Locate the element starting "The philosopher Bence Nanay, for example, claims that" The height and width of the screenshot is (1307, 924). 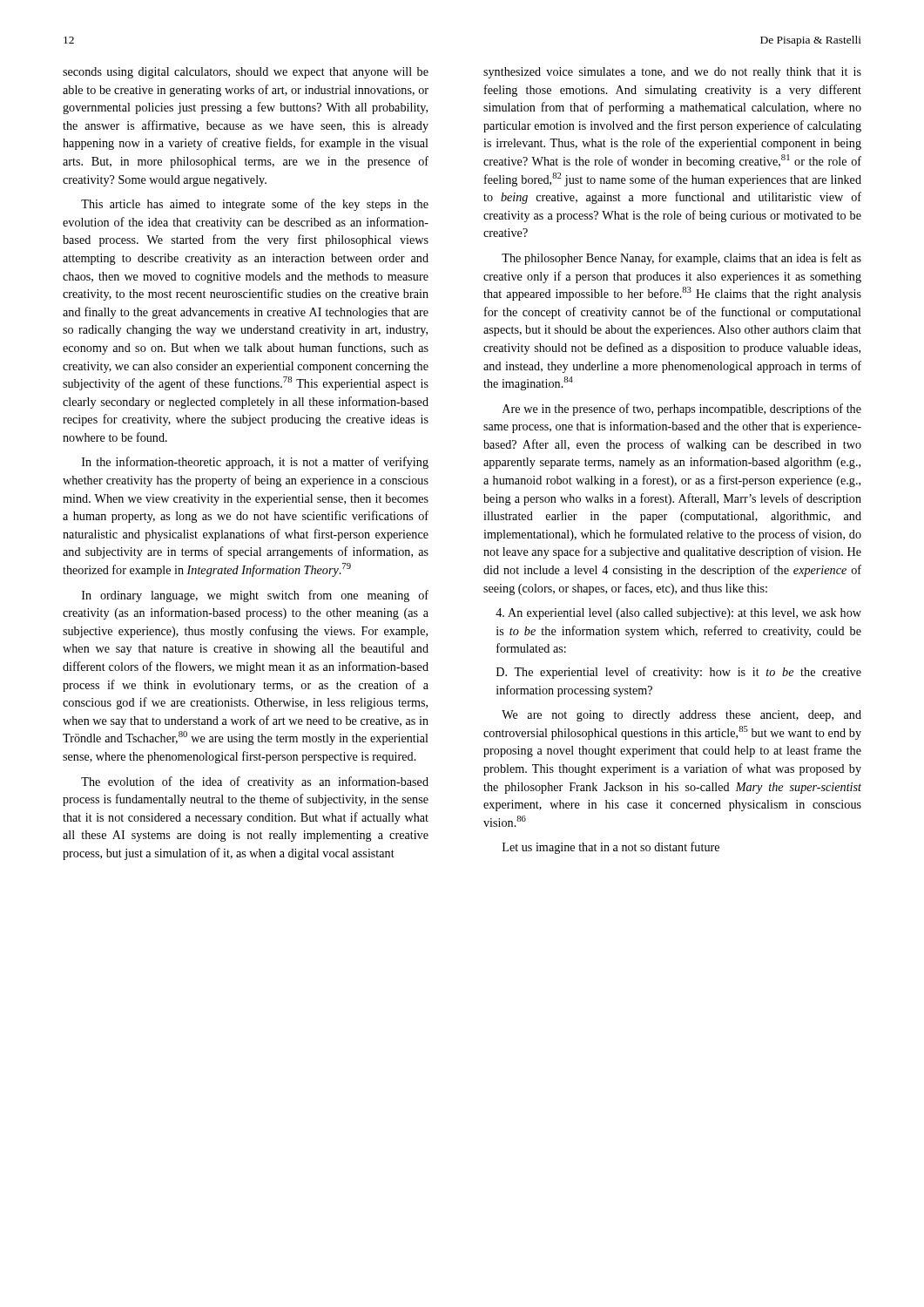[x=672, y=321]
